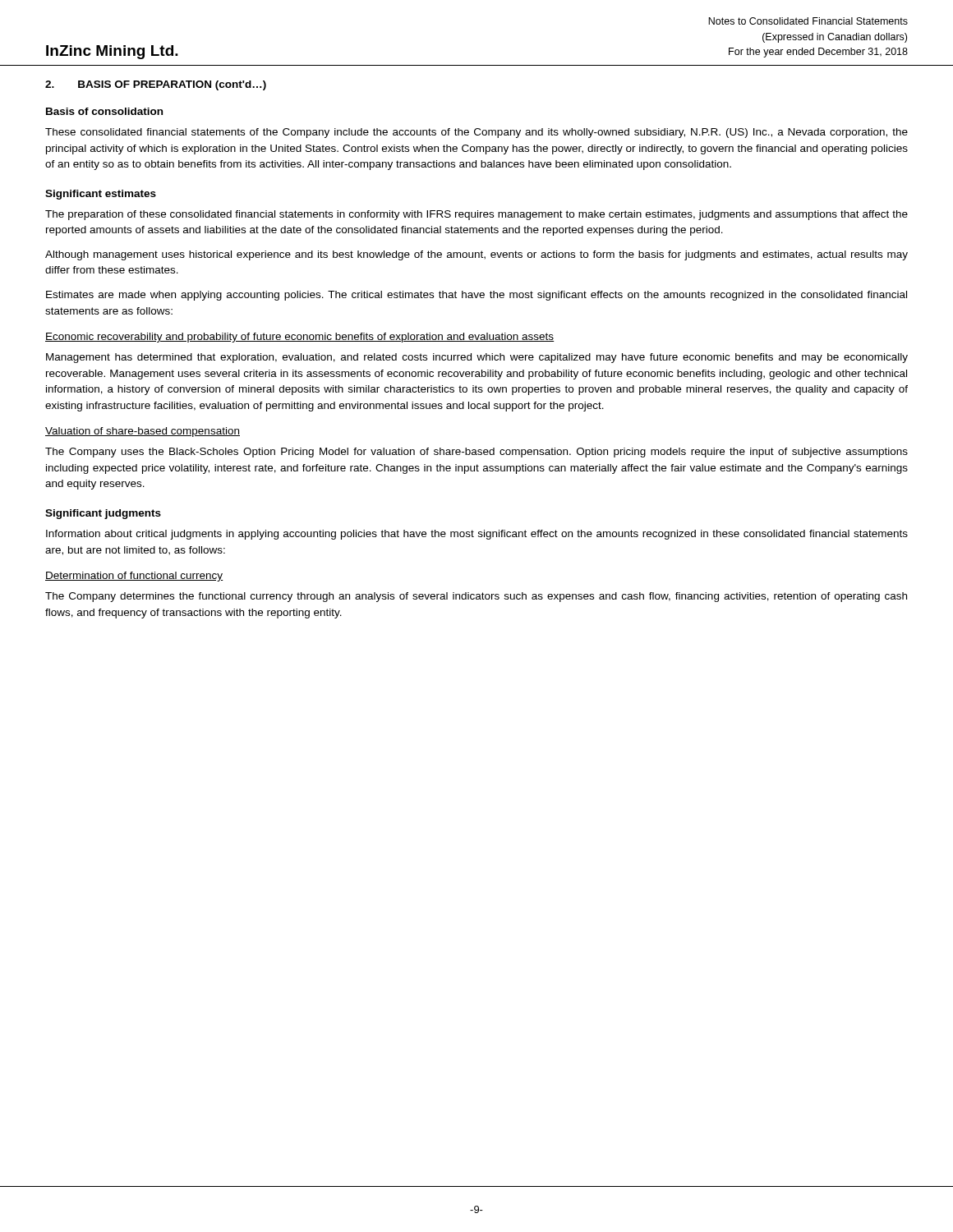Navigate to the region starting "Significant judgments"

(103, 513)
